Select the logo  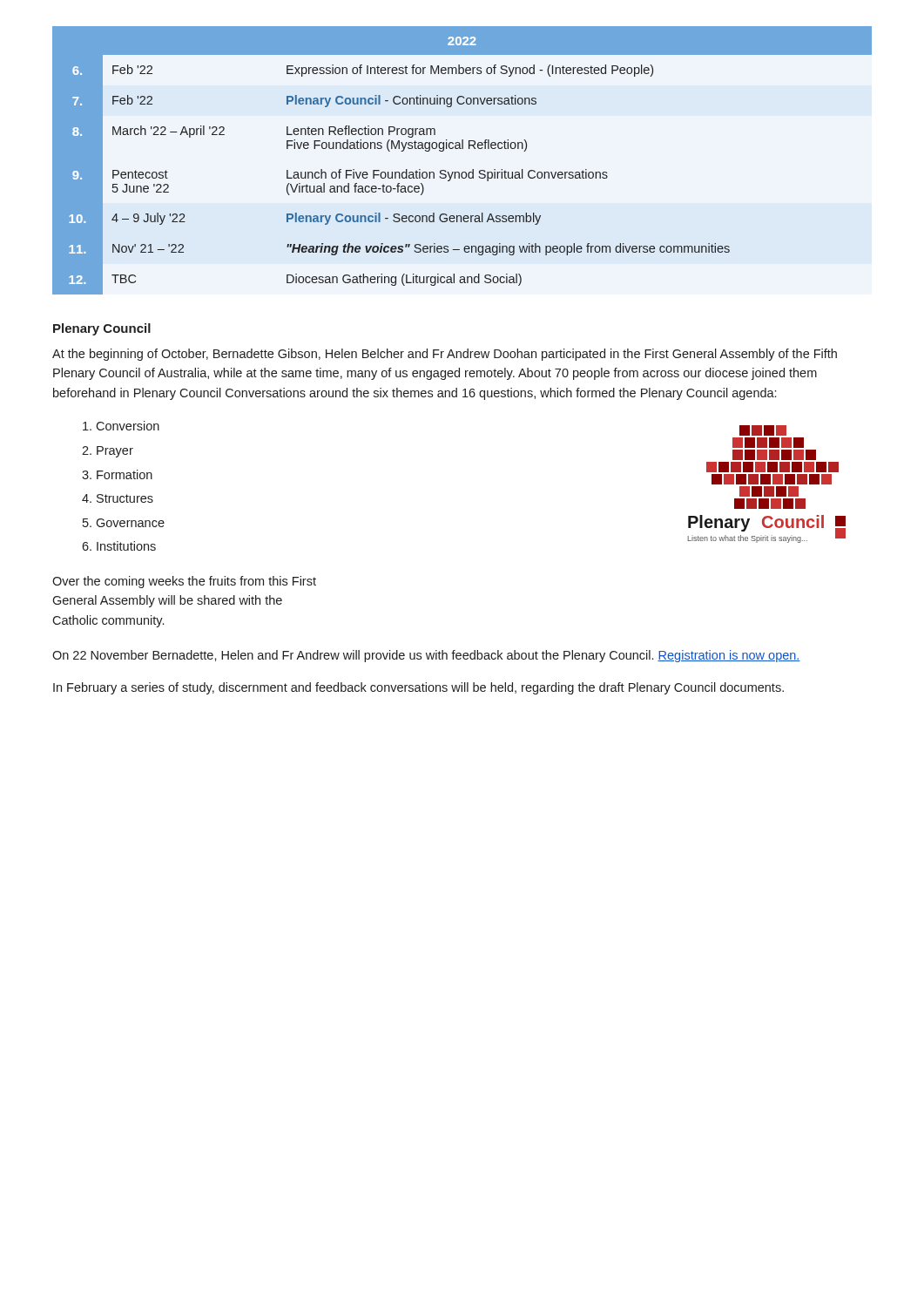point(763,495)
